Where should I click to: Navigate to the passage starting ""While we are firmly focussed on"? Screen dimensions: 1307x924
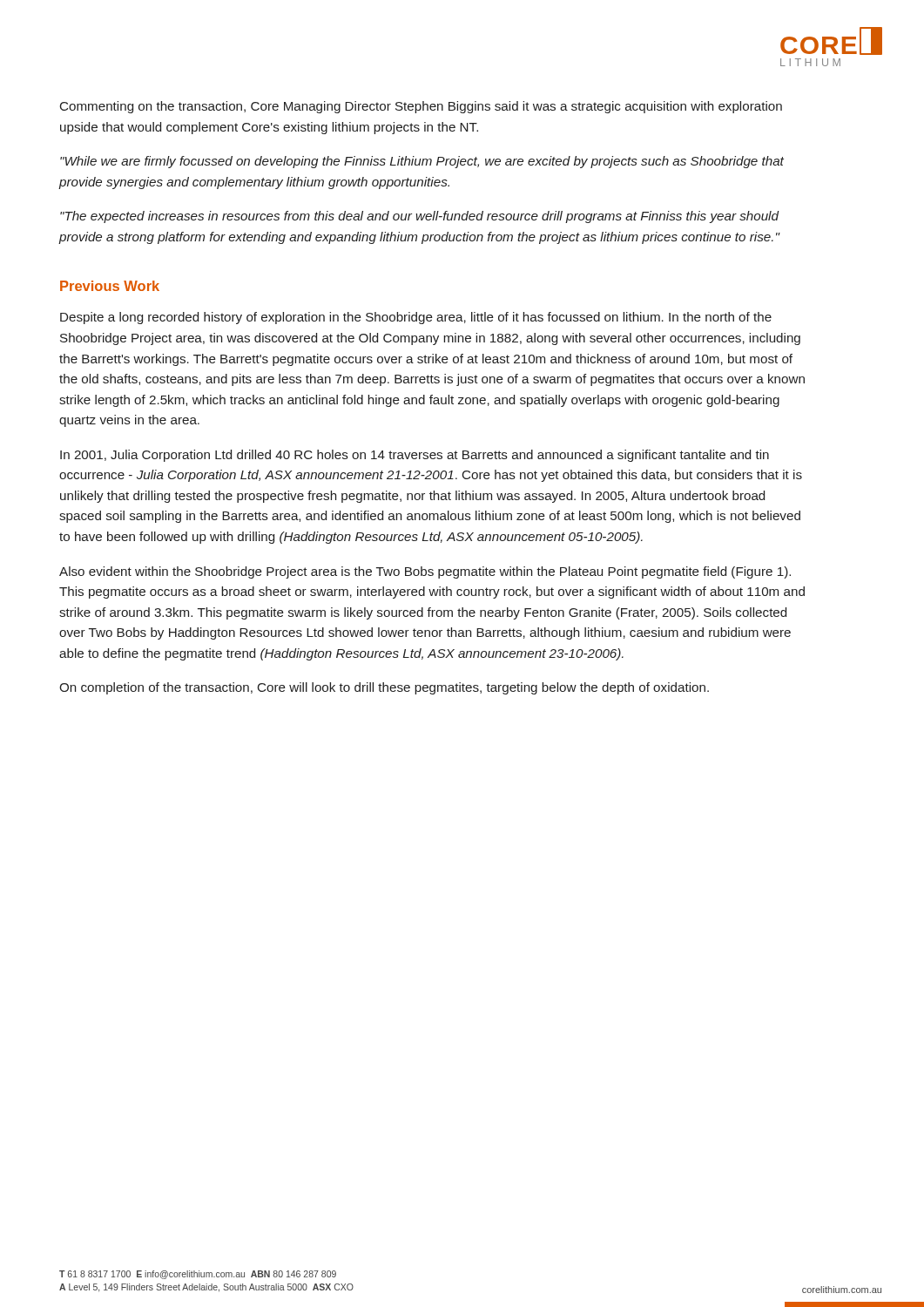click(421, 171)
